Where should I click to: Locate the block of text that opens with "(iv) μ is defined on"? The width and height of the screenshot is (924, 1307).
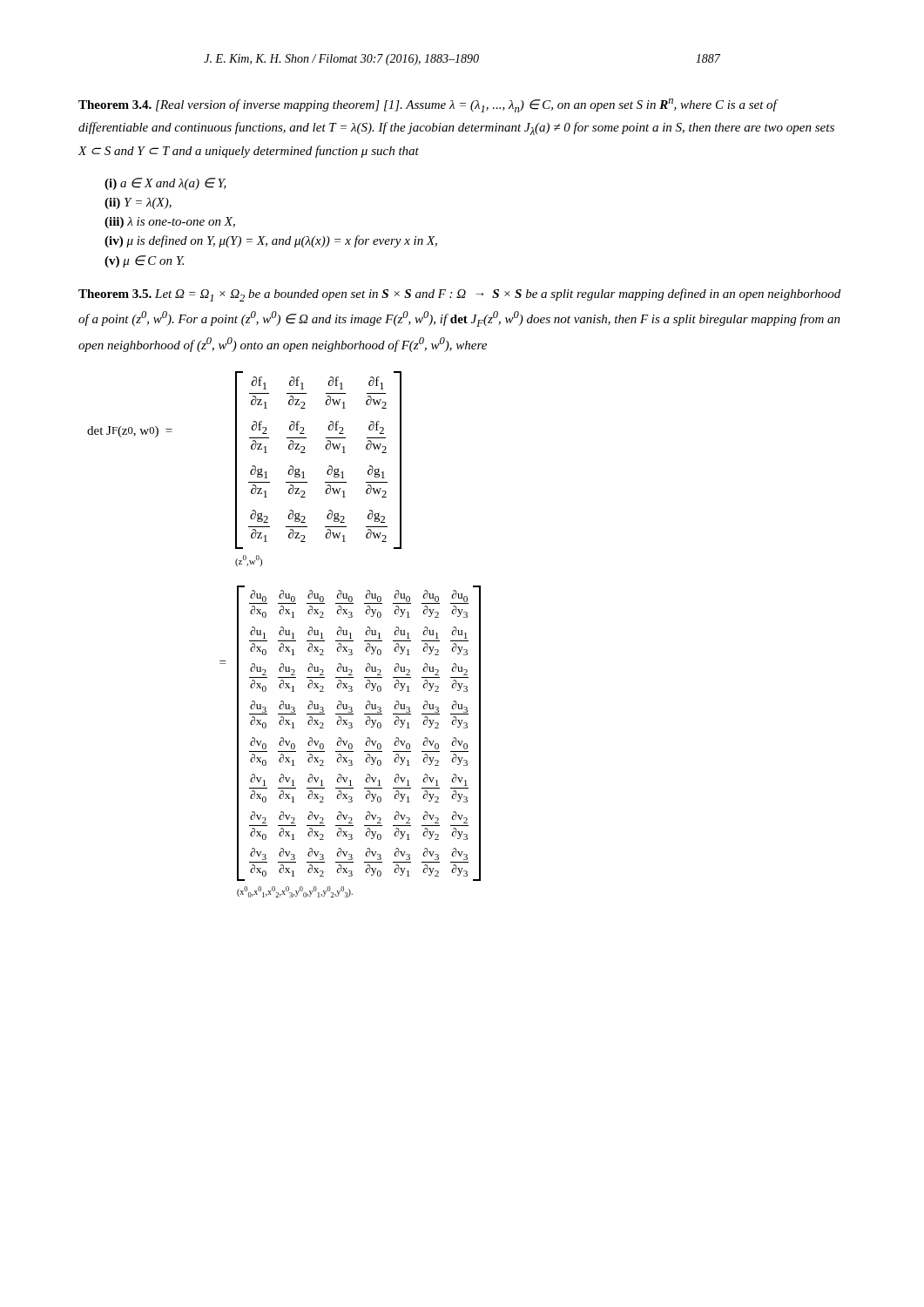tap(271, 240)
